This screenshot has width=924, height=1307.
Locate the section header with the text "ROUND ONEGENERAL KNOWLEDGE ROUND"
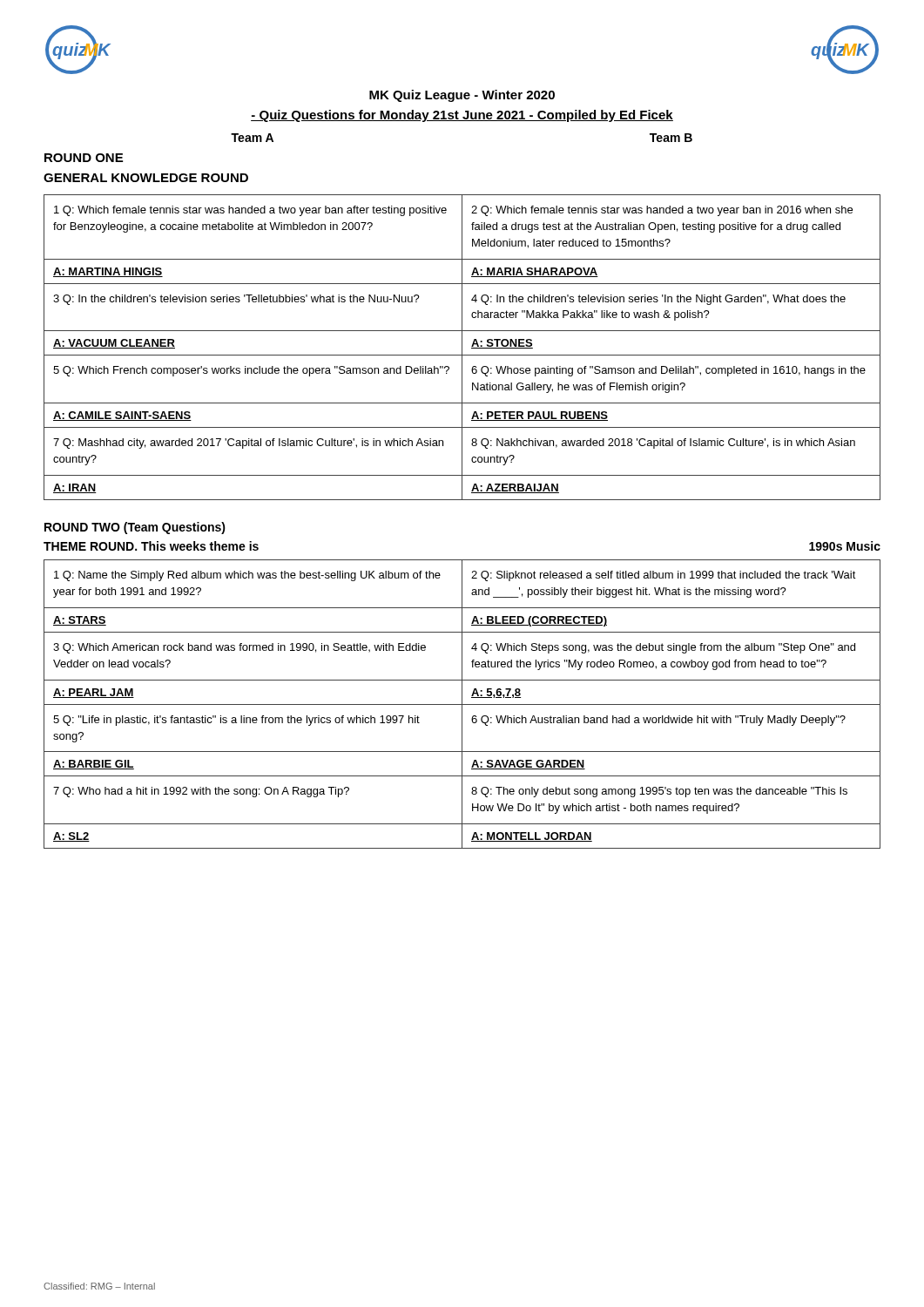tap(146, 167)
